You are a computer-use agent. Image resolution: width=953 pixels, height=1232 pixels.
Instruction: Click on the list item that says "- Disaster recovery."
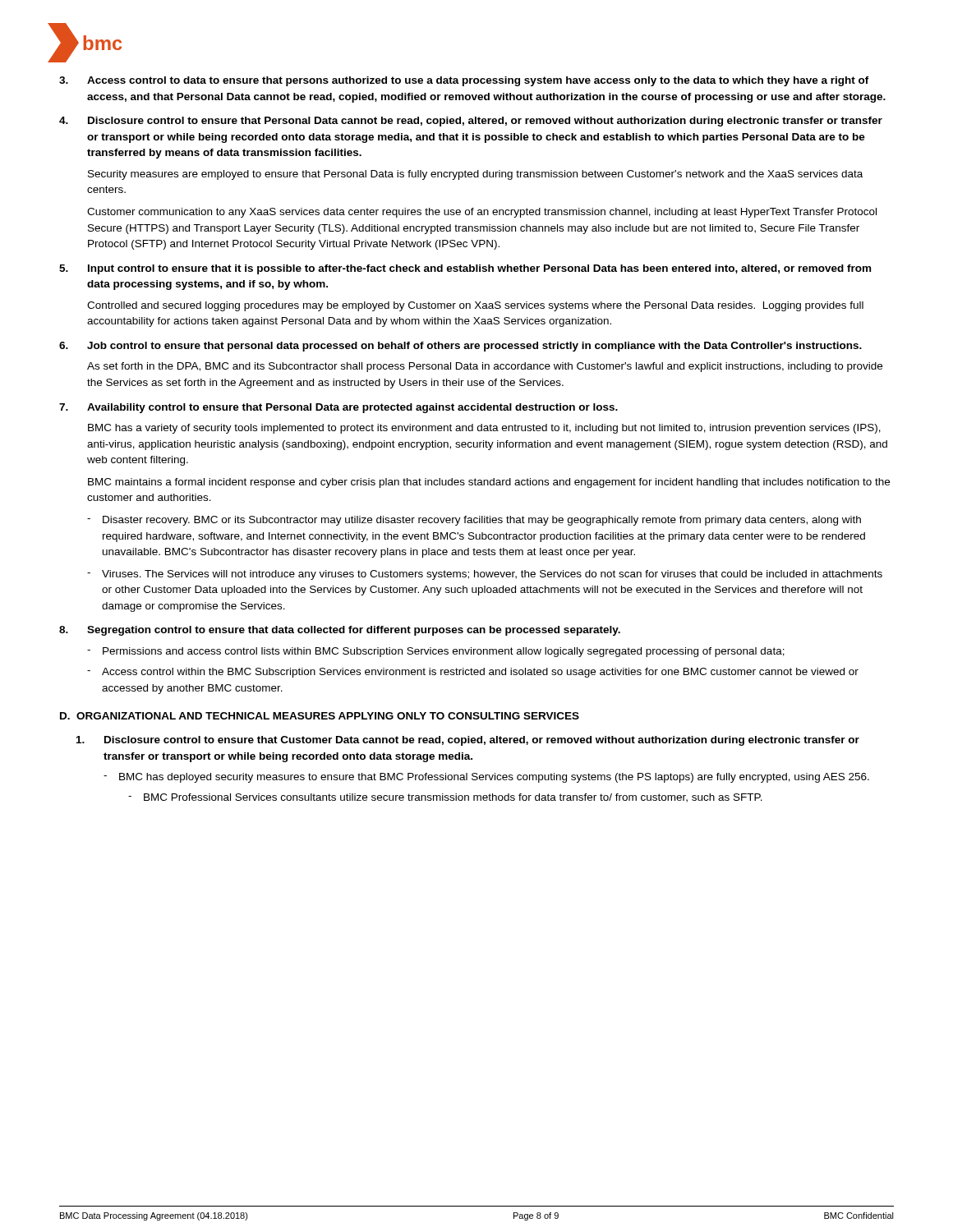490,536
